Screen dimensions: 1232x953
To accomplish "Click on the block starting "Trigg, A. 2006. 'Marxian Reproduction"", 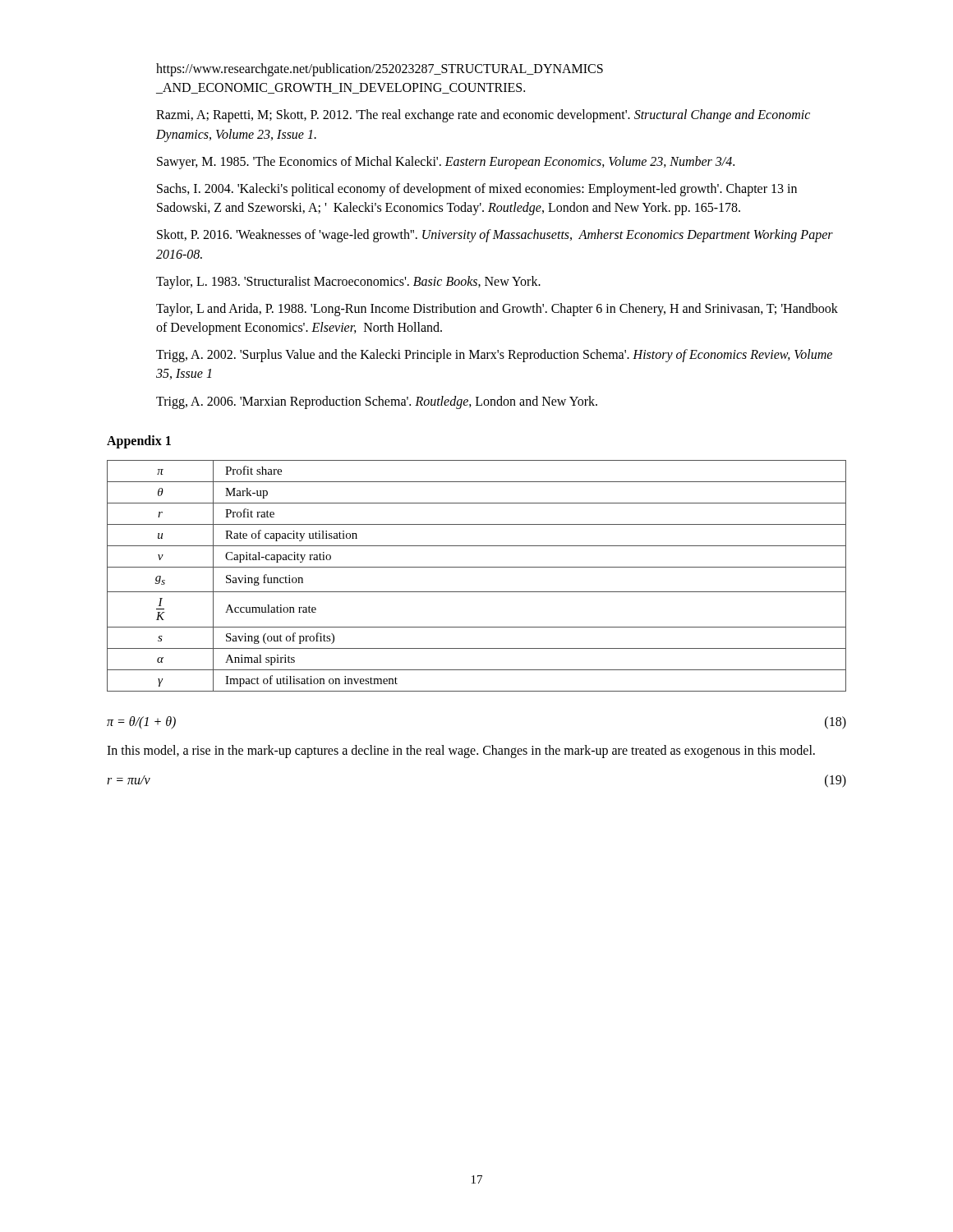I will (x=377, y=401).
